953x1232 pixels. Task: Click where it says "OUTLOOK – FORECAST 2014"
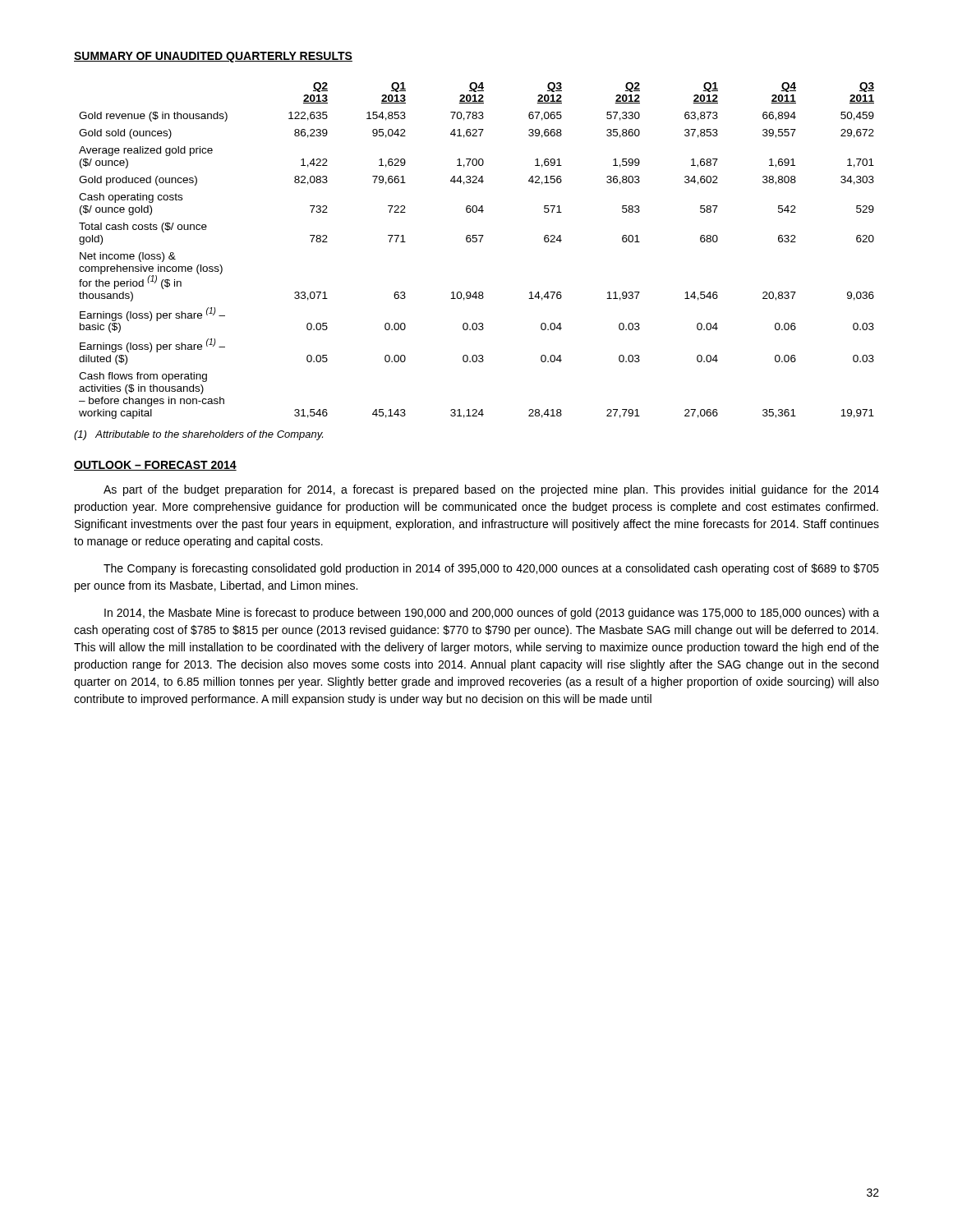click(155, 464)
